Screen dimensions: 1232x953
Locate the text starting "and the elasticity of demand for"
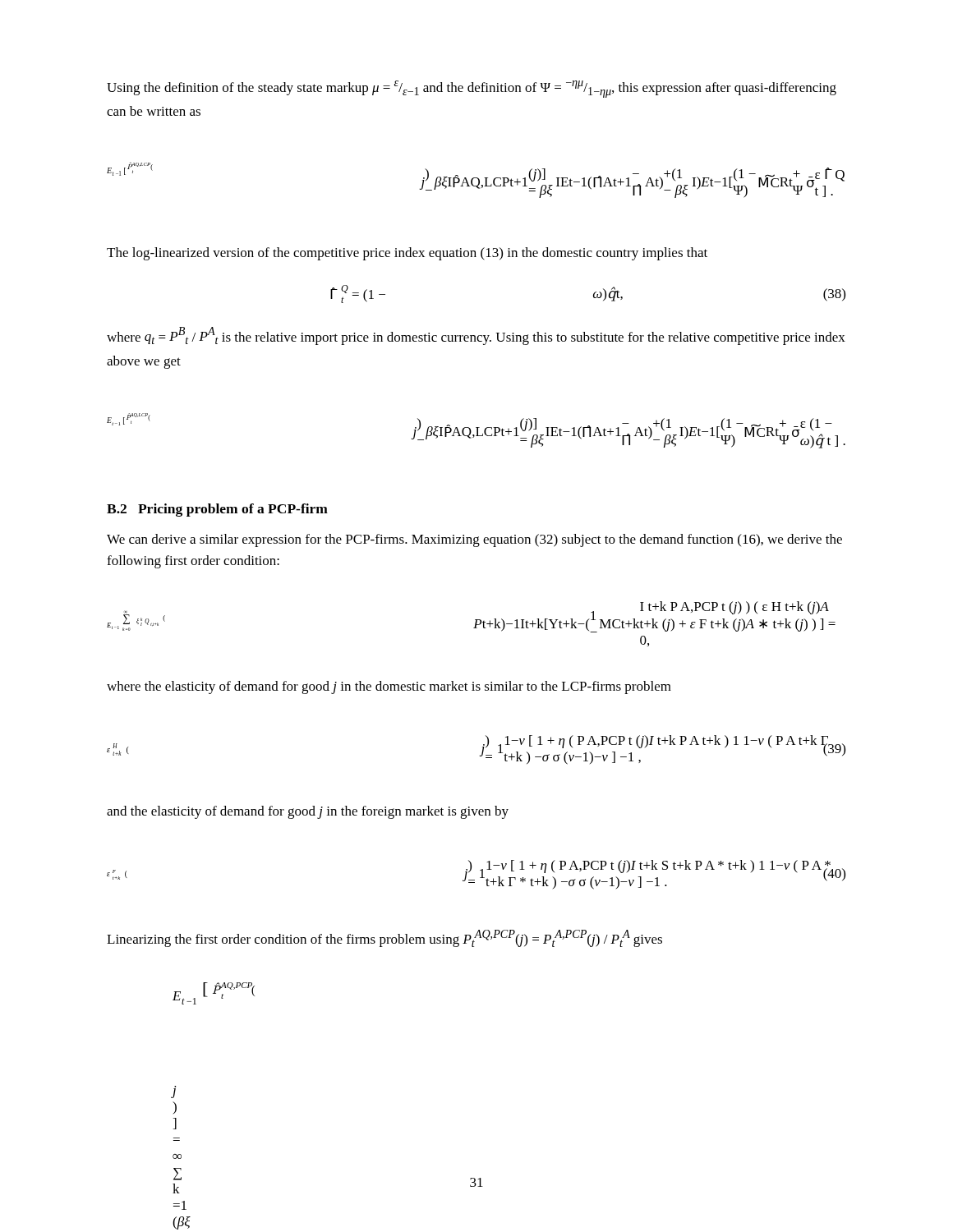pos(308,811)
